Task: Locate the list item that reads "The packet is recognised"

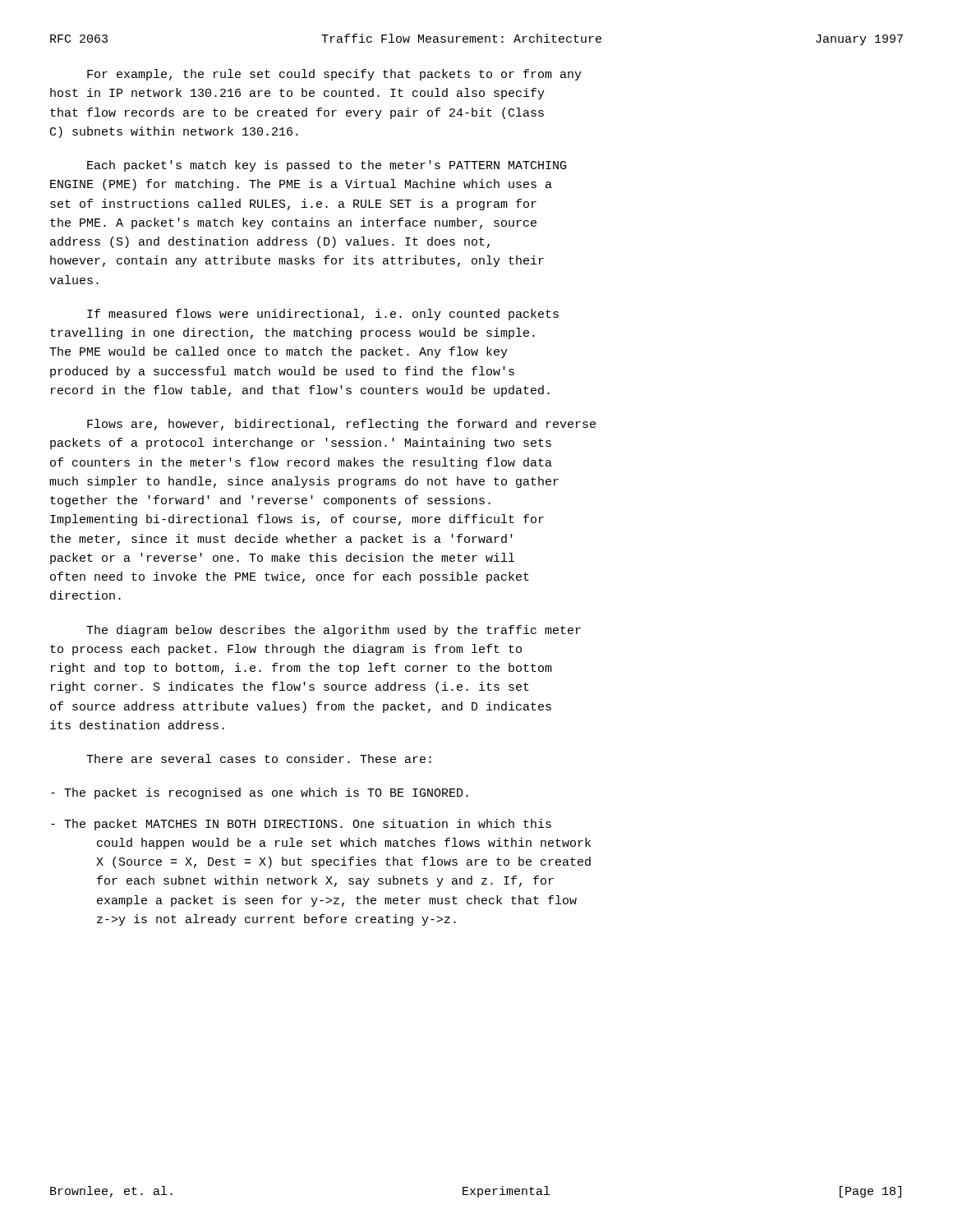Action: [260, 794]
